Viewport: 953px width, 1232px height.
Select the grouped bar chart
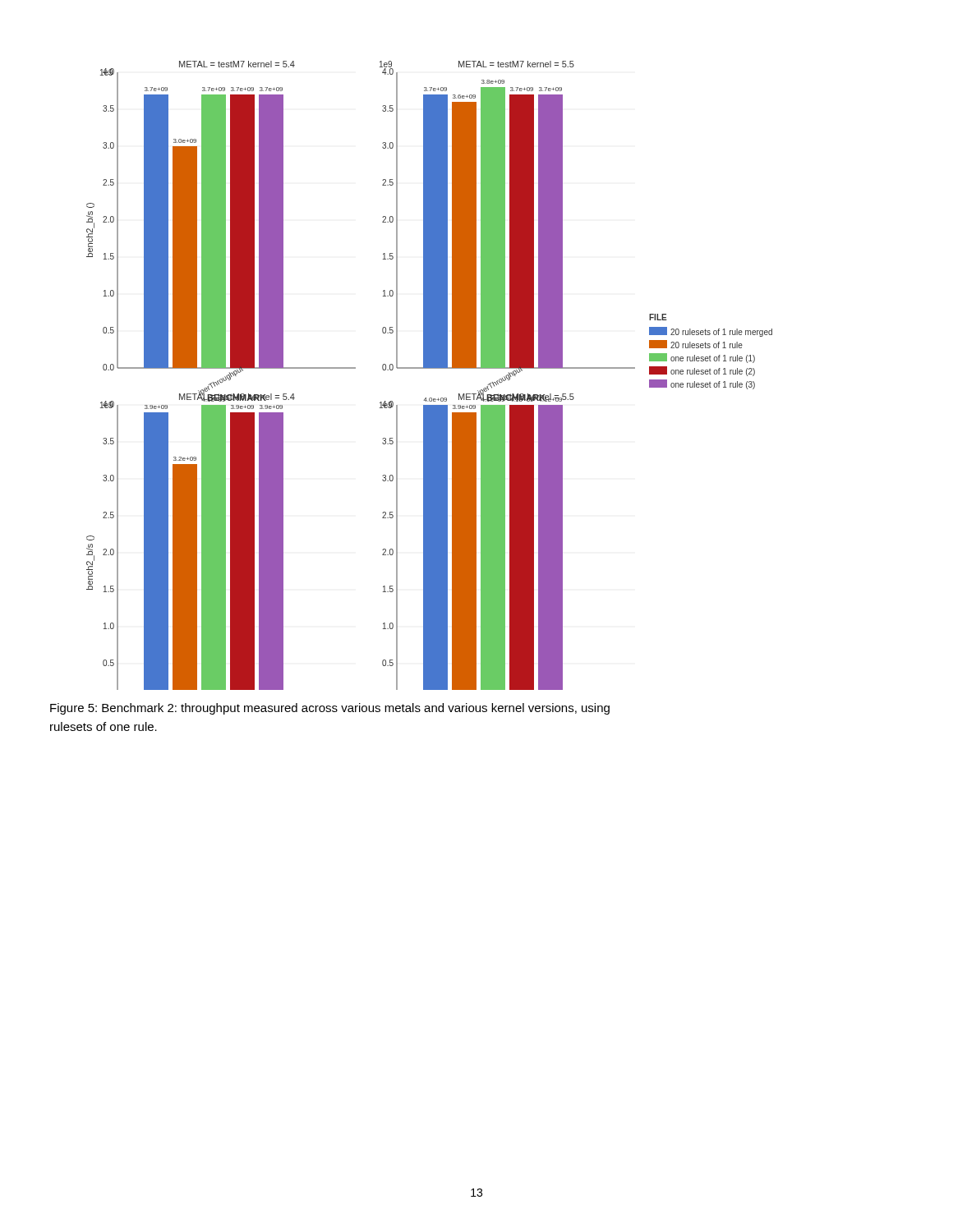point(476,371)
